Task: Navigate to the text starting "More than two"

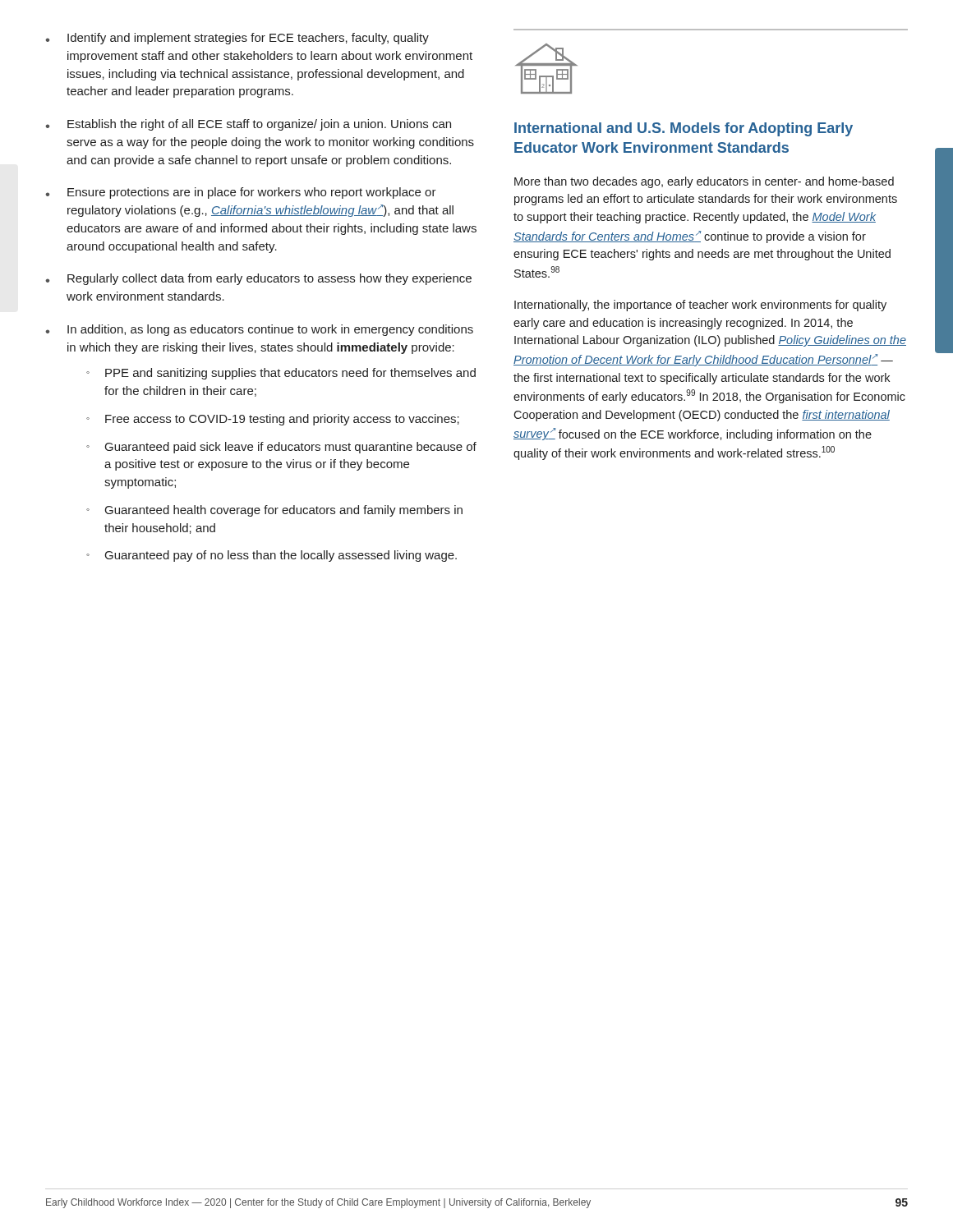Action: [711, 228]
